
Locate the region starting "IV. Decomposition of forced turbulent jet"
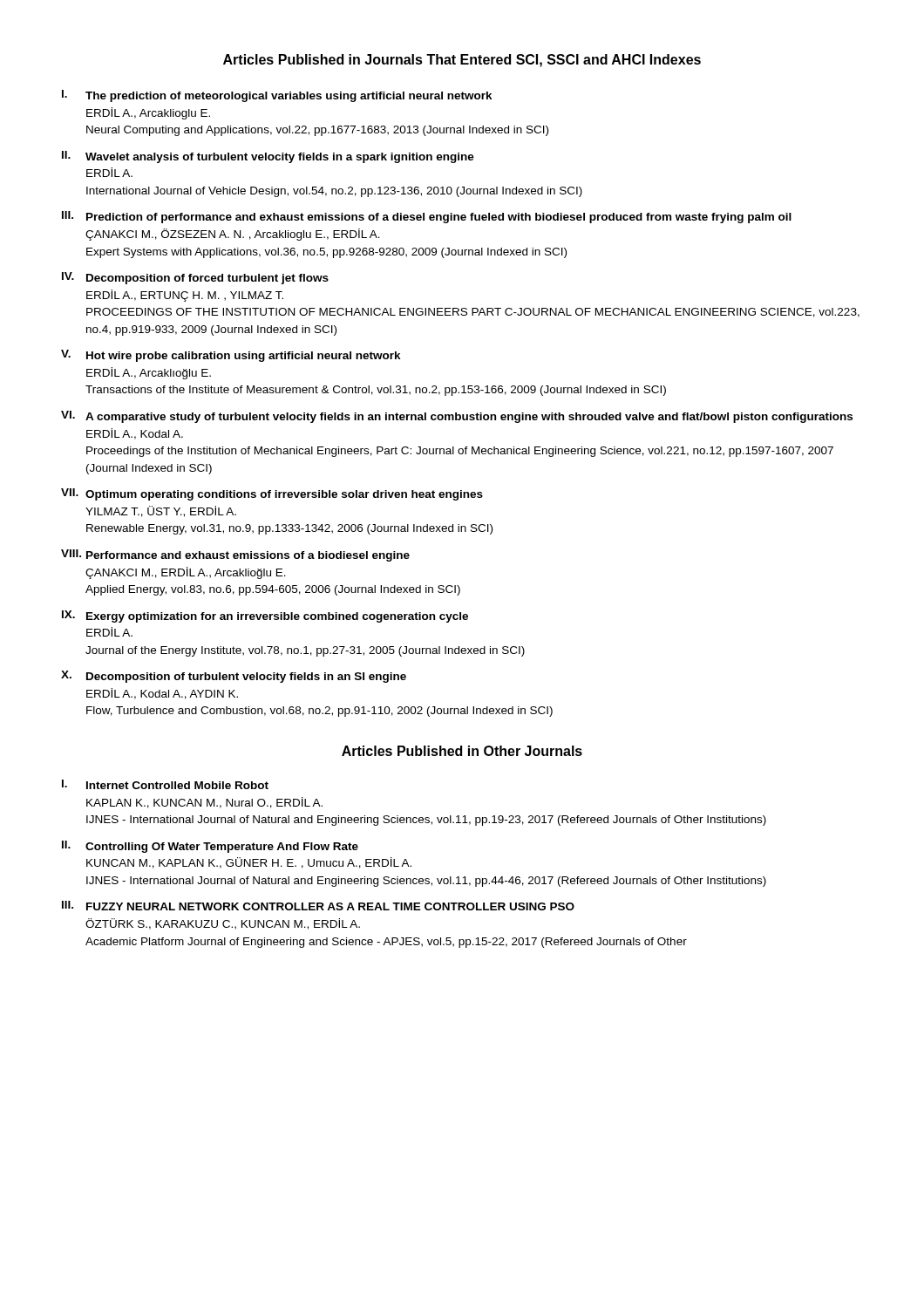click(462, 304)
